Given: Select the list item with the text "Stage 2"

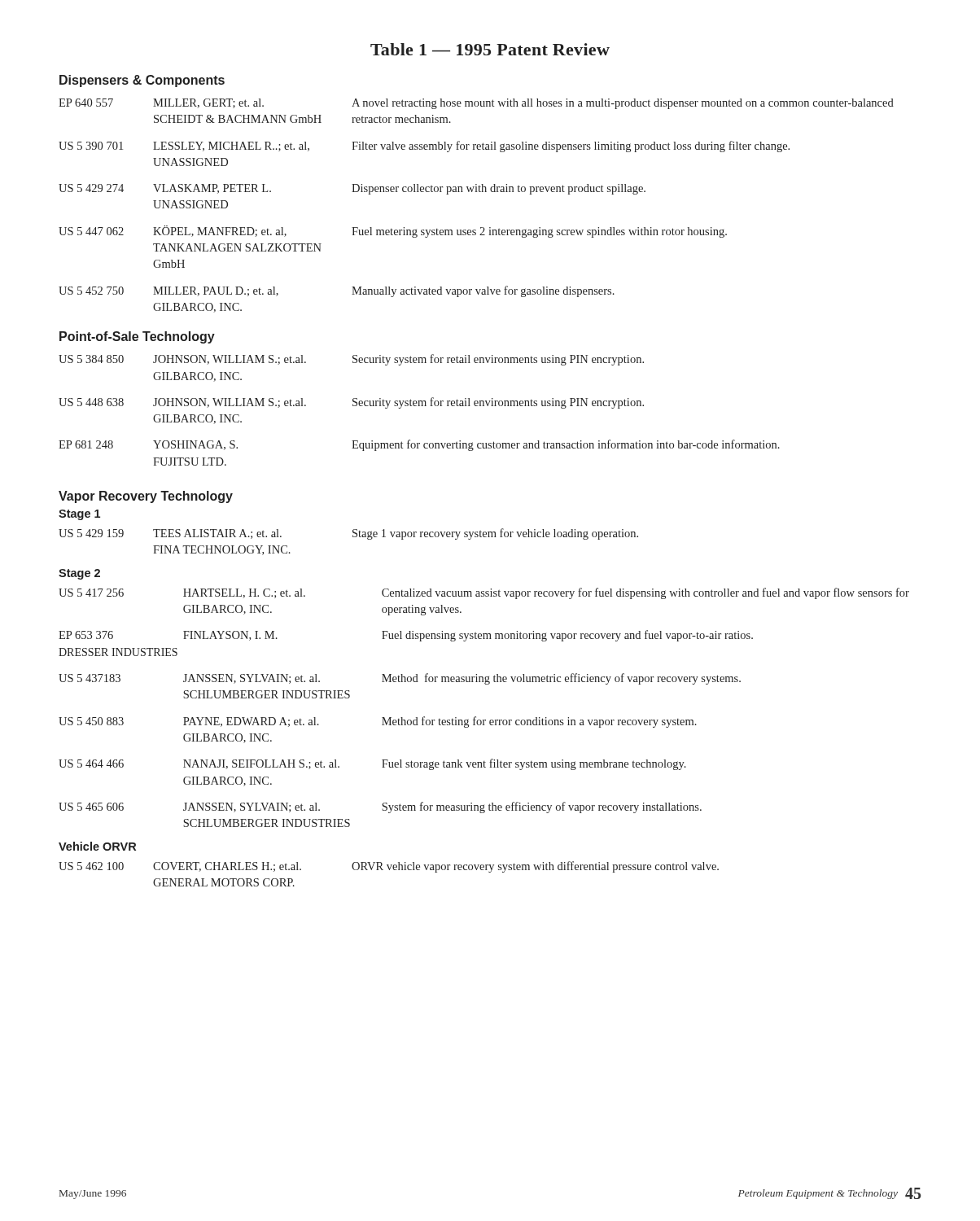Looking at the screenshot, I should 80,573.
